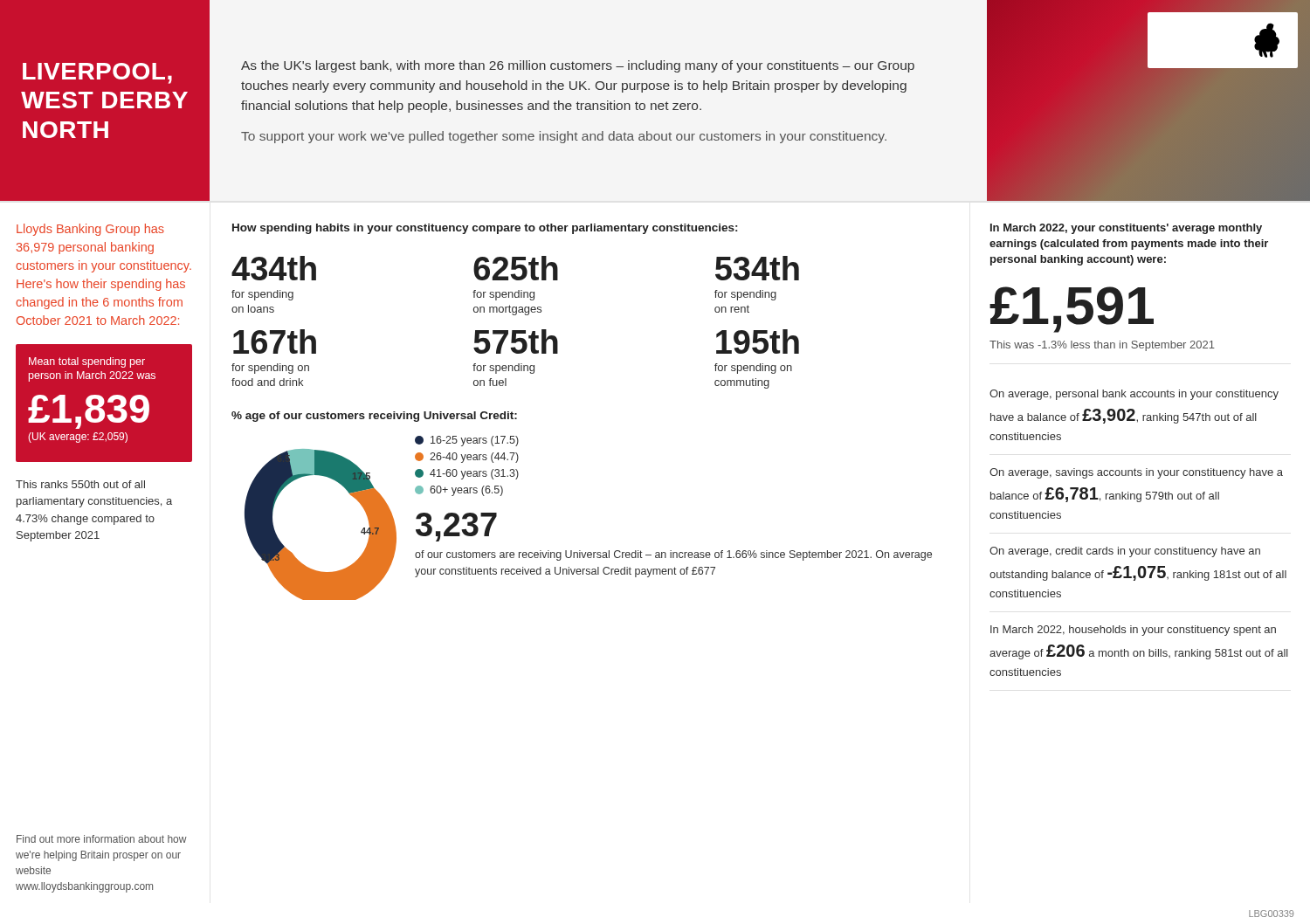Locate the block of text that opens with "3,237 of our customers are receiving Universal Credit"
This screenshot has height=924, width=1310.
click(x=682, y=544)
